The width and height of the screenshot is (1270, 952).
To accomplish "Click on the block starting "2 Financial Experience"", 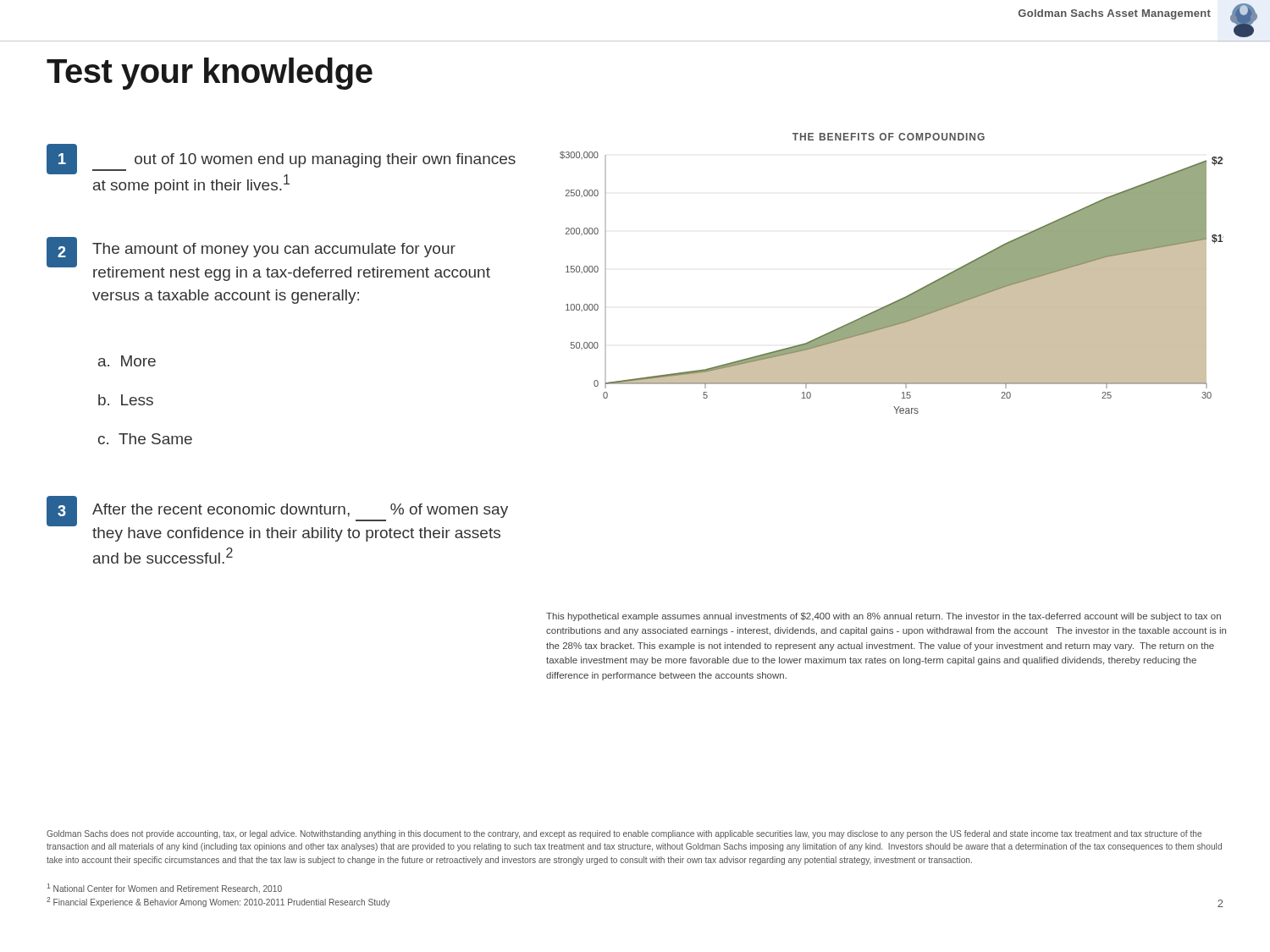I will pos(218,901).
